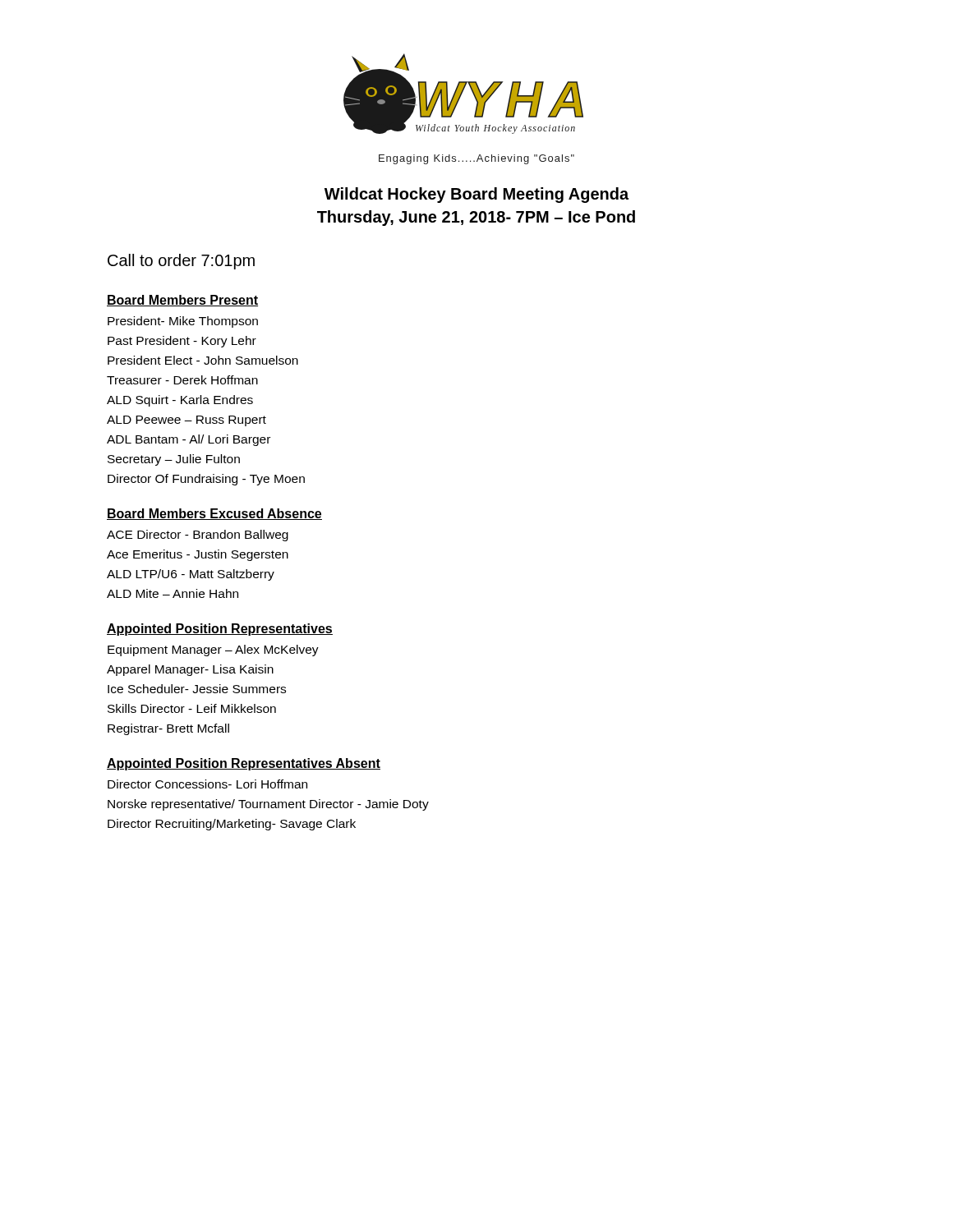The width and height of the screenshot is (953, 1232).
Task: Find the block on this page that starts "Secretary – Julie"
Action: (x=174, y=459)
